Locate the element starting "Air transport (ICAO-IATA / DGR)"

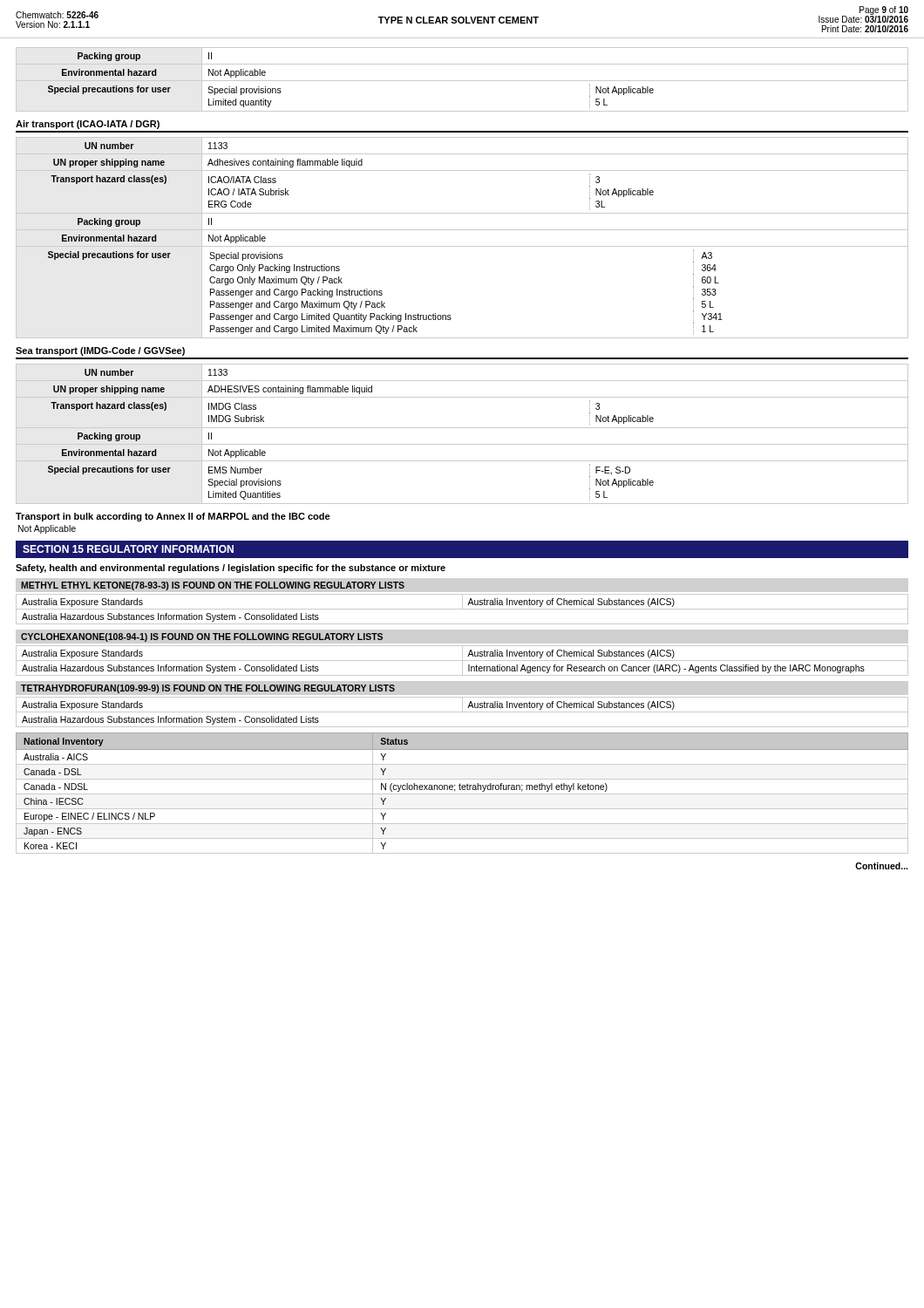(88, 124)
